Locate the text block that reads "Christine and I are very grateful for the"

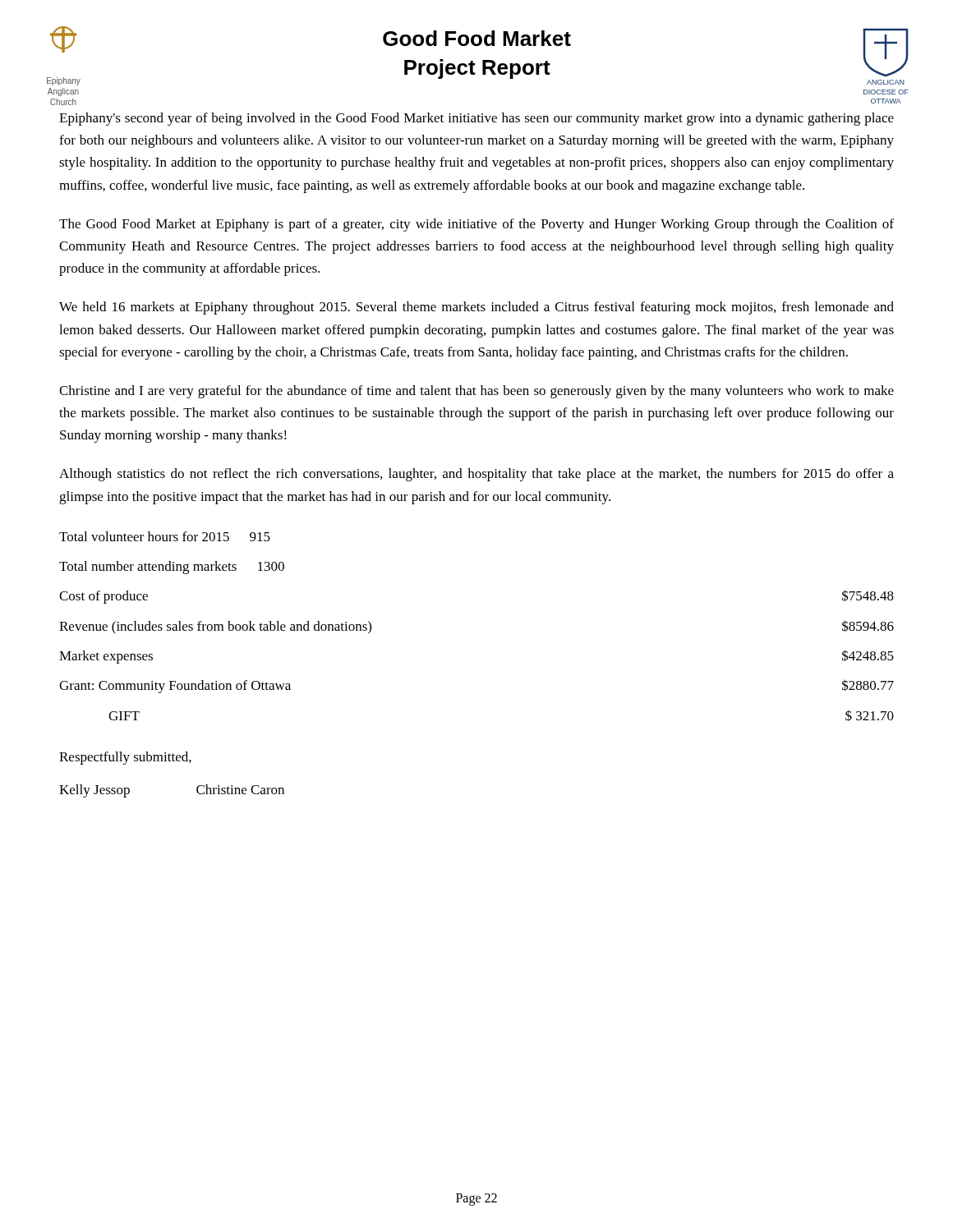tap(476, 413)
